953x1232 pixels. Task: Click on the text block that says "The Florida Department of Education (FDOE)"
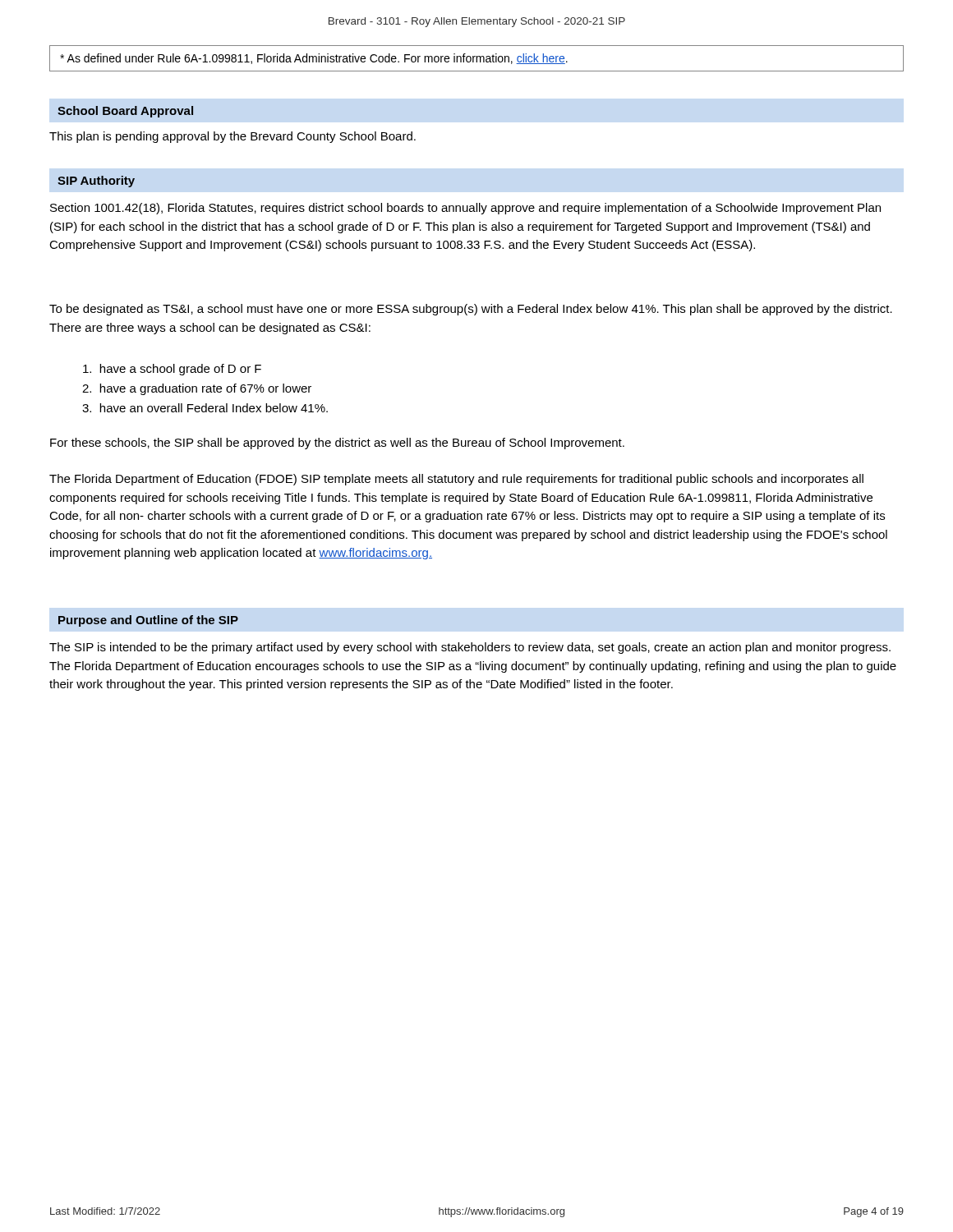point(469,515)
